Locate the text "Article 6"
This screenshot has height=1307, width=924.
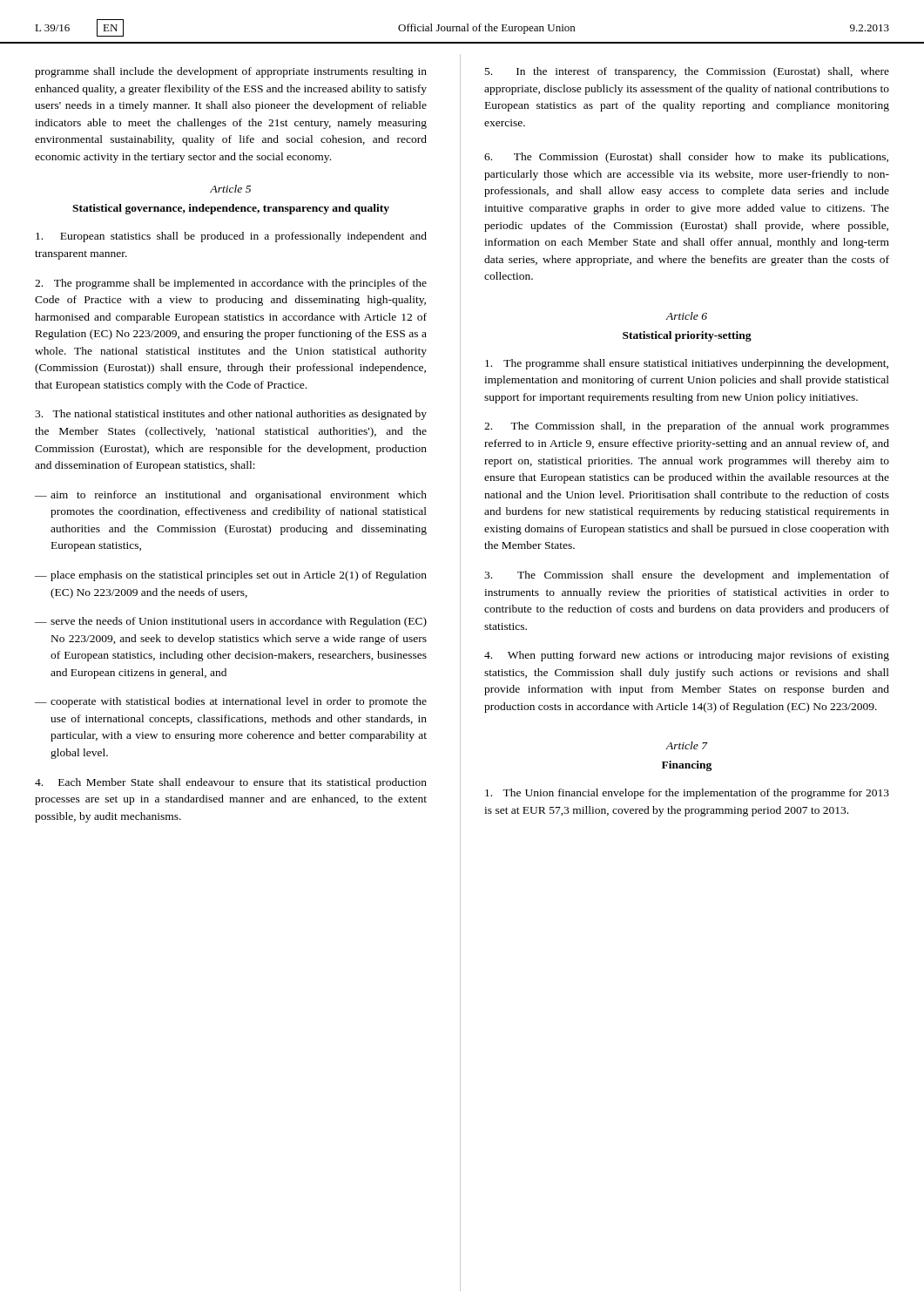coord(687,316)
